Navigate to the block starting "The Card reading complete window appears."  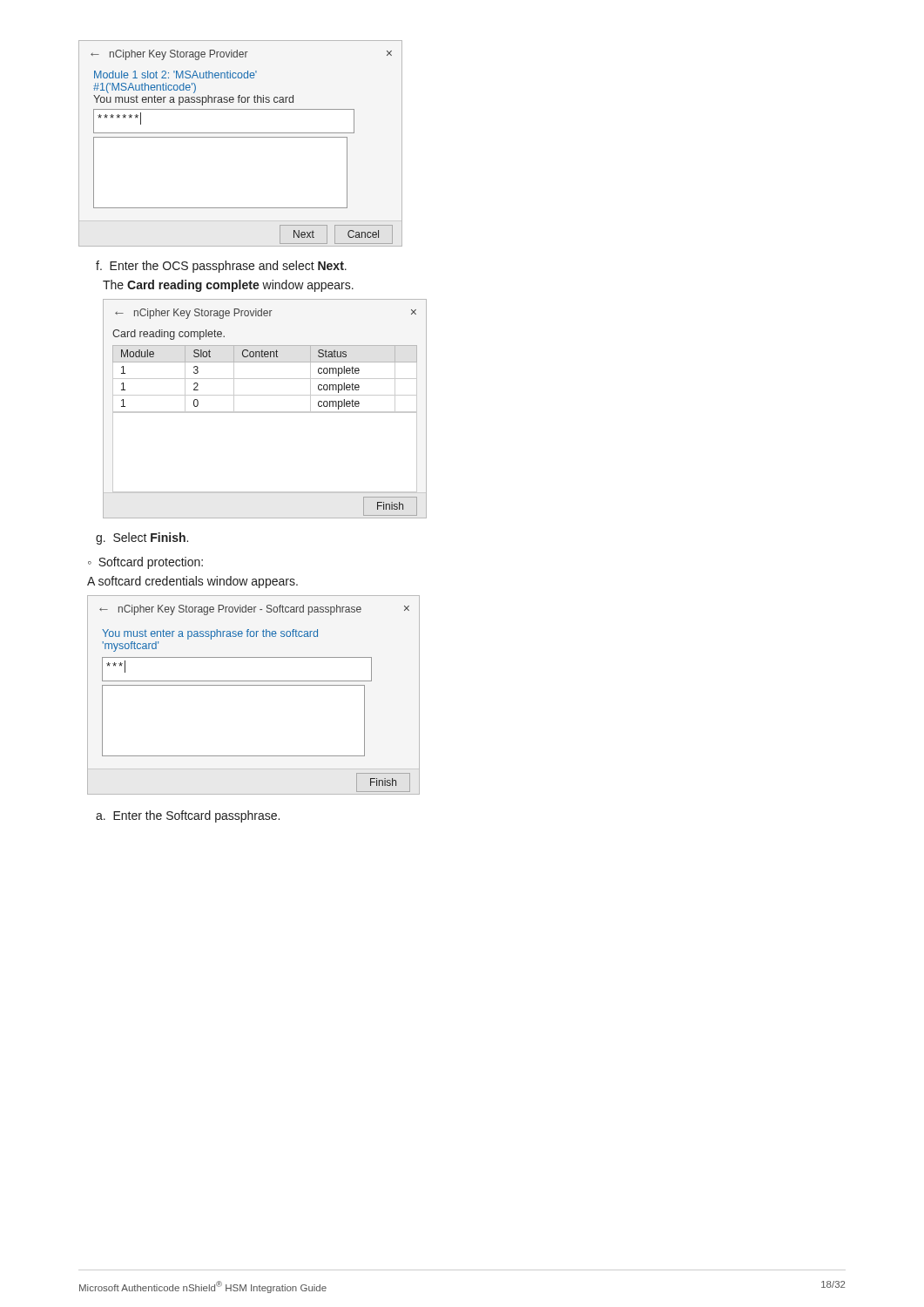pyautogui.click(x=228, y=285)
